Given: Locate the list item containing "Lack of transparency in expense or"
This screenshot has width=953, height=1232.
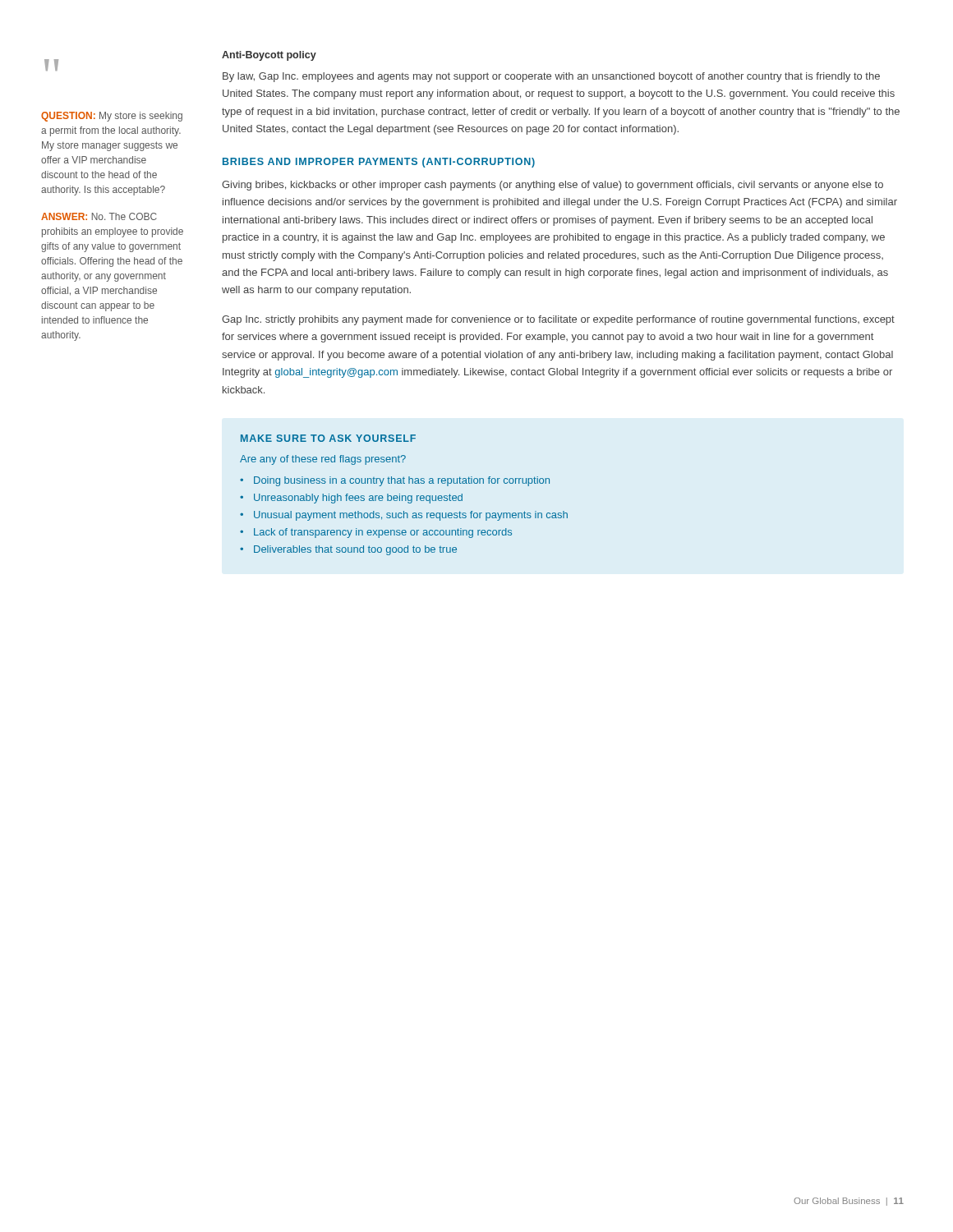Looking at the screenshot, I should pos(383,532).
